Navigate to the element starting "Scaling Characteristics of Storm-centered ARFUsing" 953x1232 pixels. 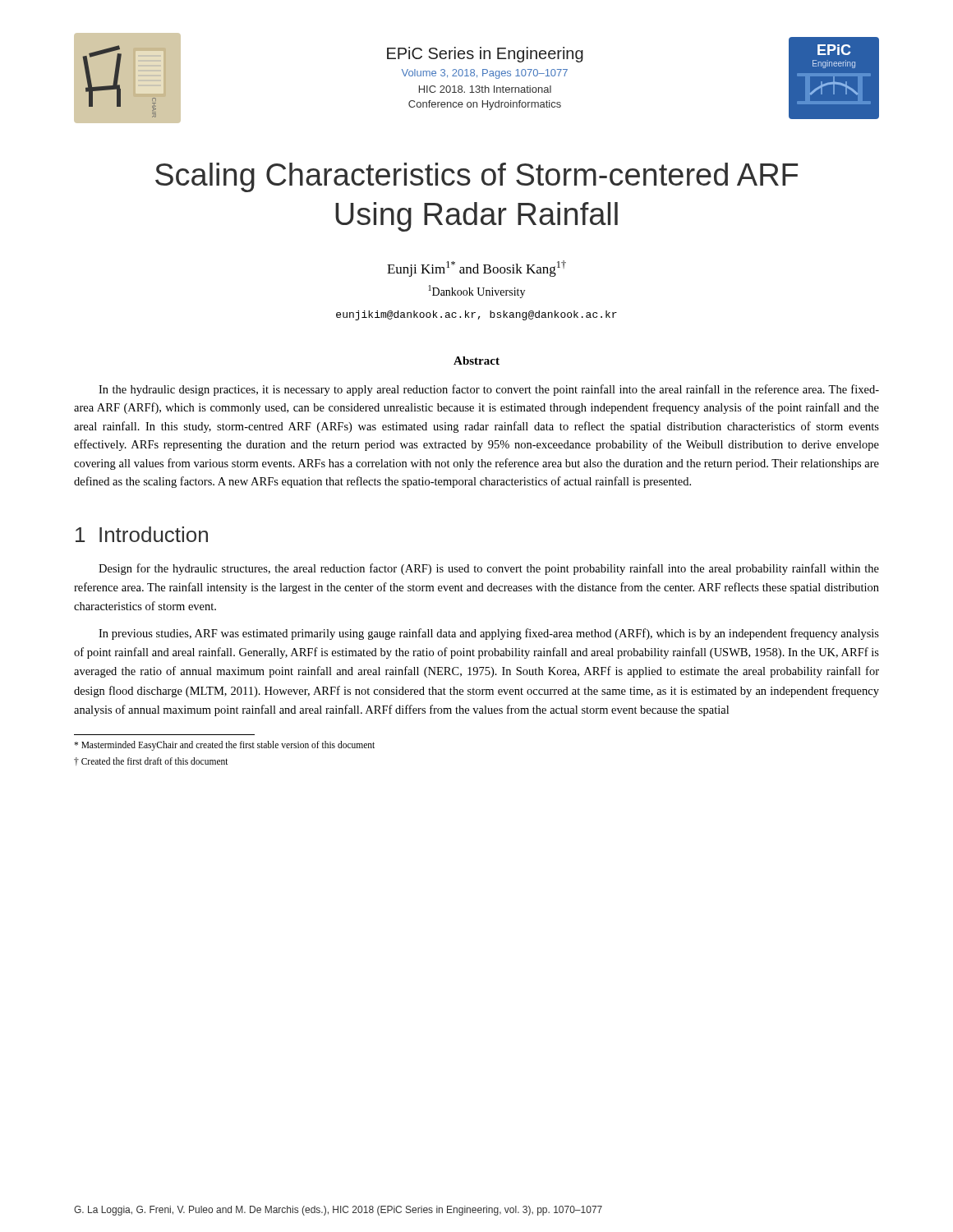pyautogui.click(x=476, y=195)
